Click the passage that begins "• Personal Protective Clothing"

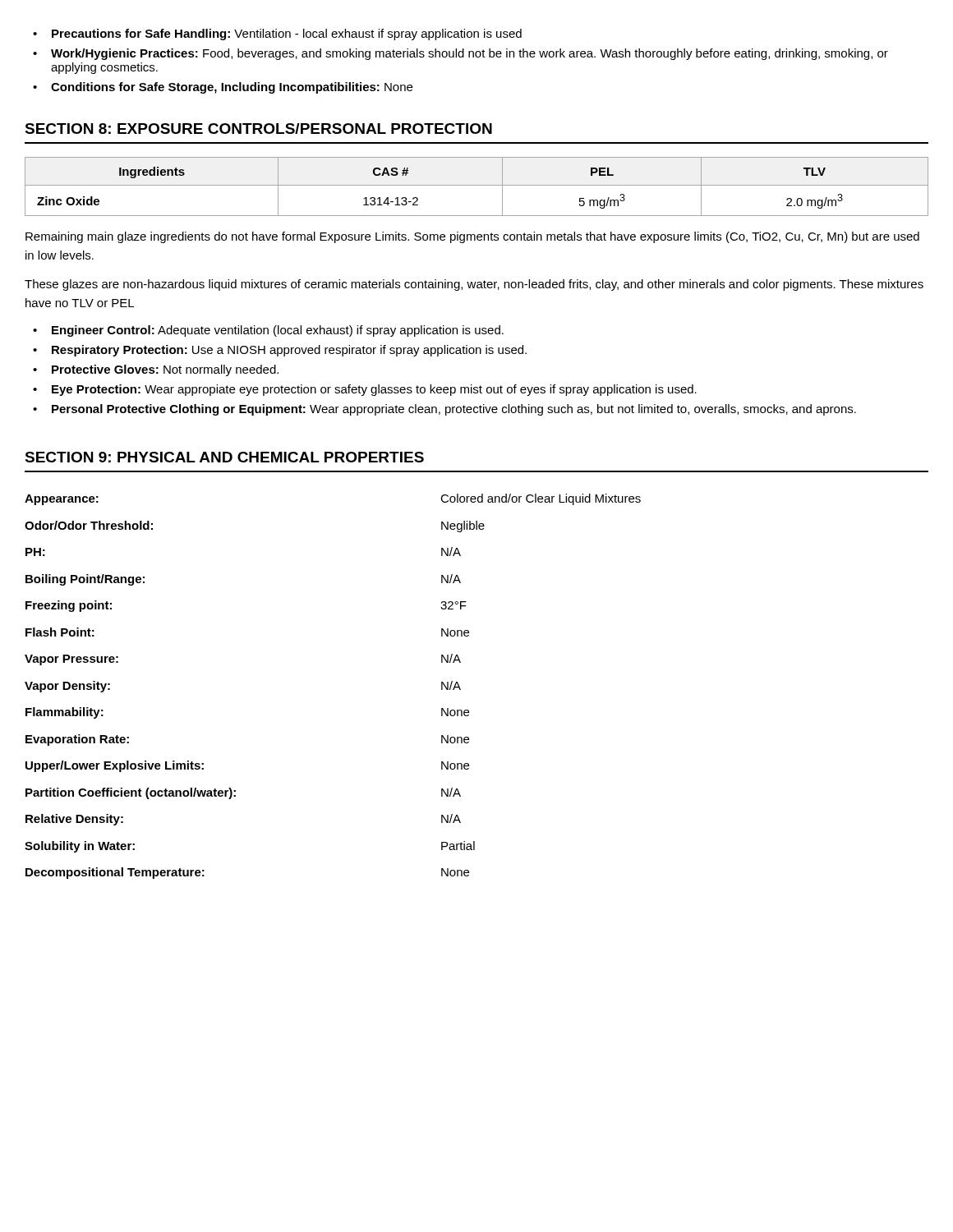pos(445,409)
